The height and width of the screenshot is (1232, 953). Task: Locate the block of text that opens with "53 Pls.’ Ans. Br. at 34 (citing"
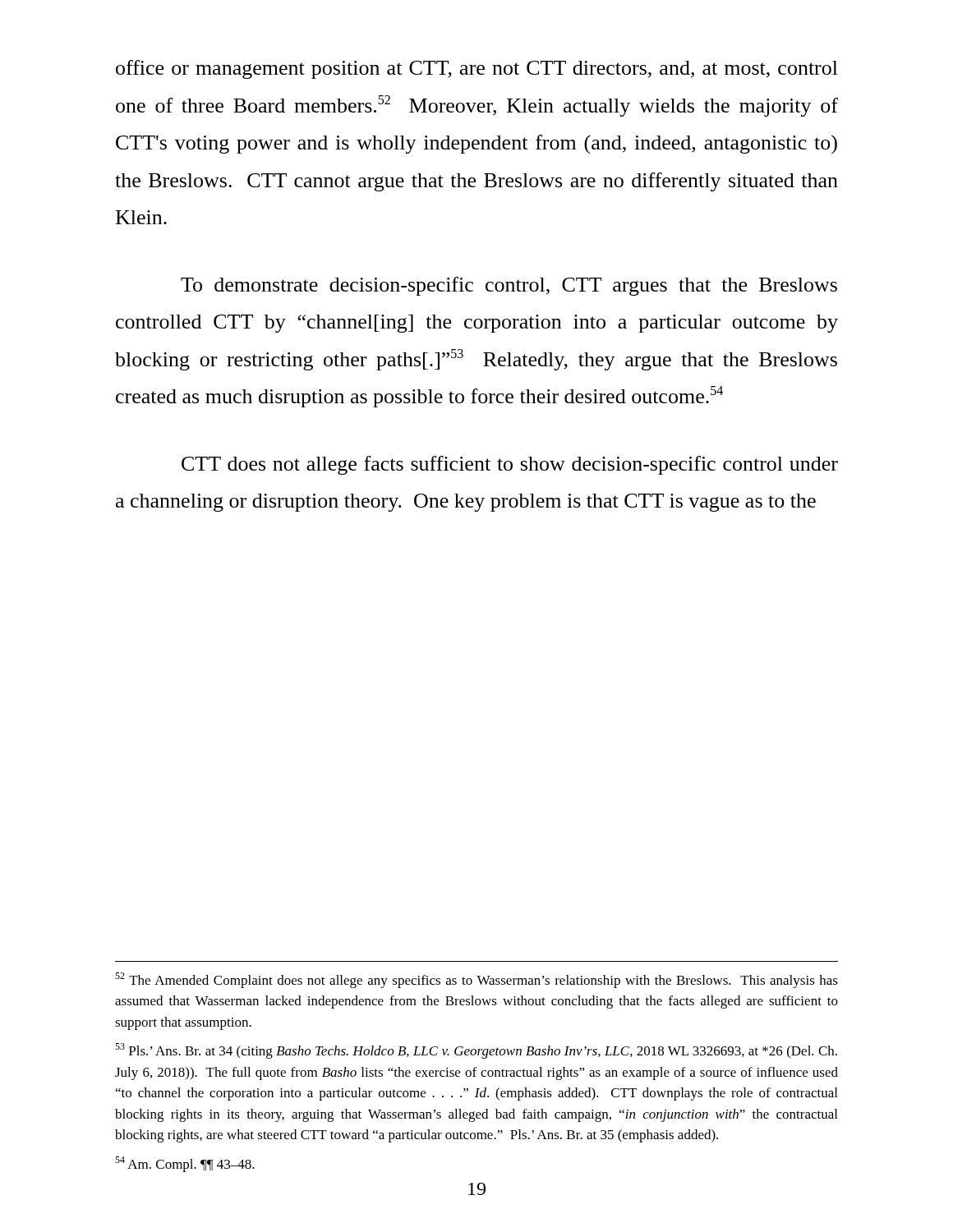pos(476,1092)
